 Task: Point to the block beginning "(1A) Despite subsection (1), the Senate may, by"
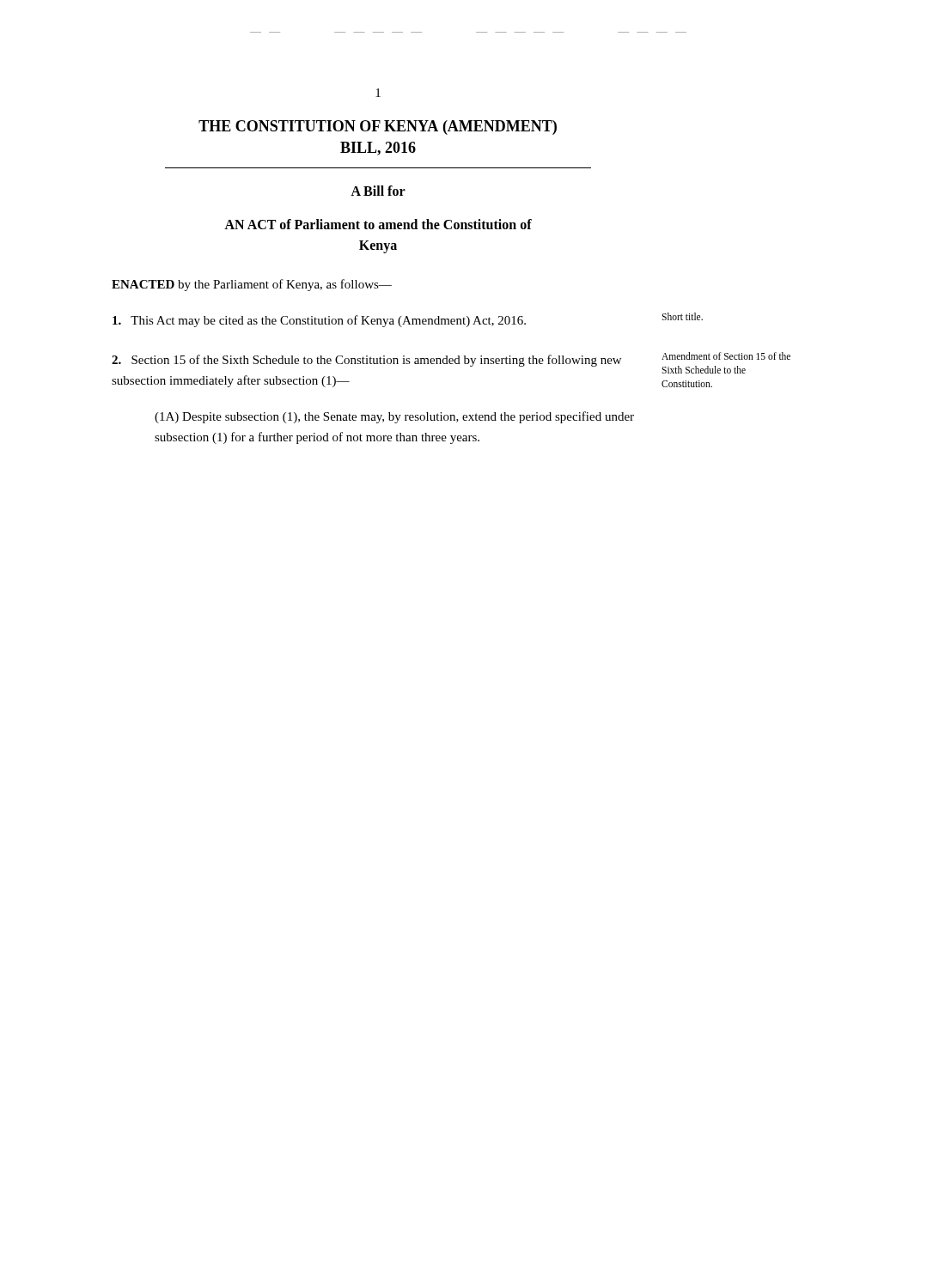(394, 427)
